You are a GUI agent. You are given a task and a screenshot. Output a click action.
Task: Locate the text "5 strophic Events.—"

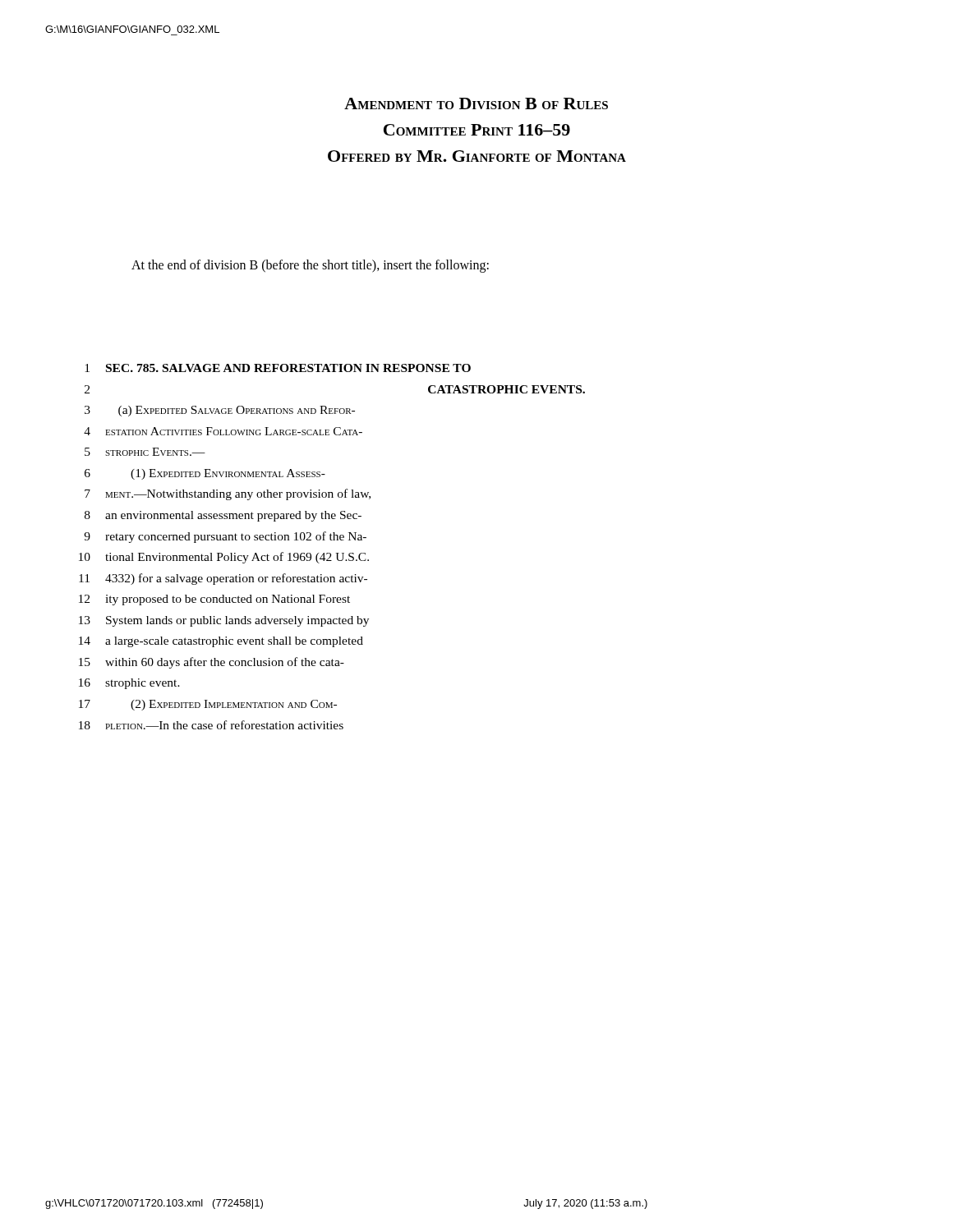(x=145, y=452)
